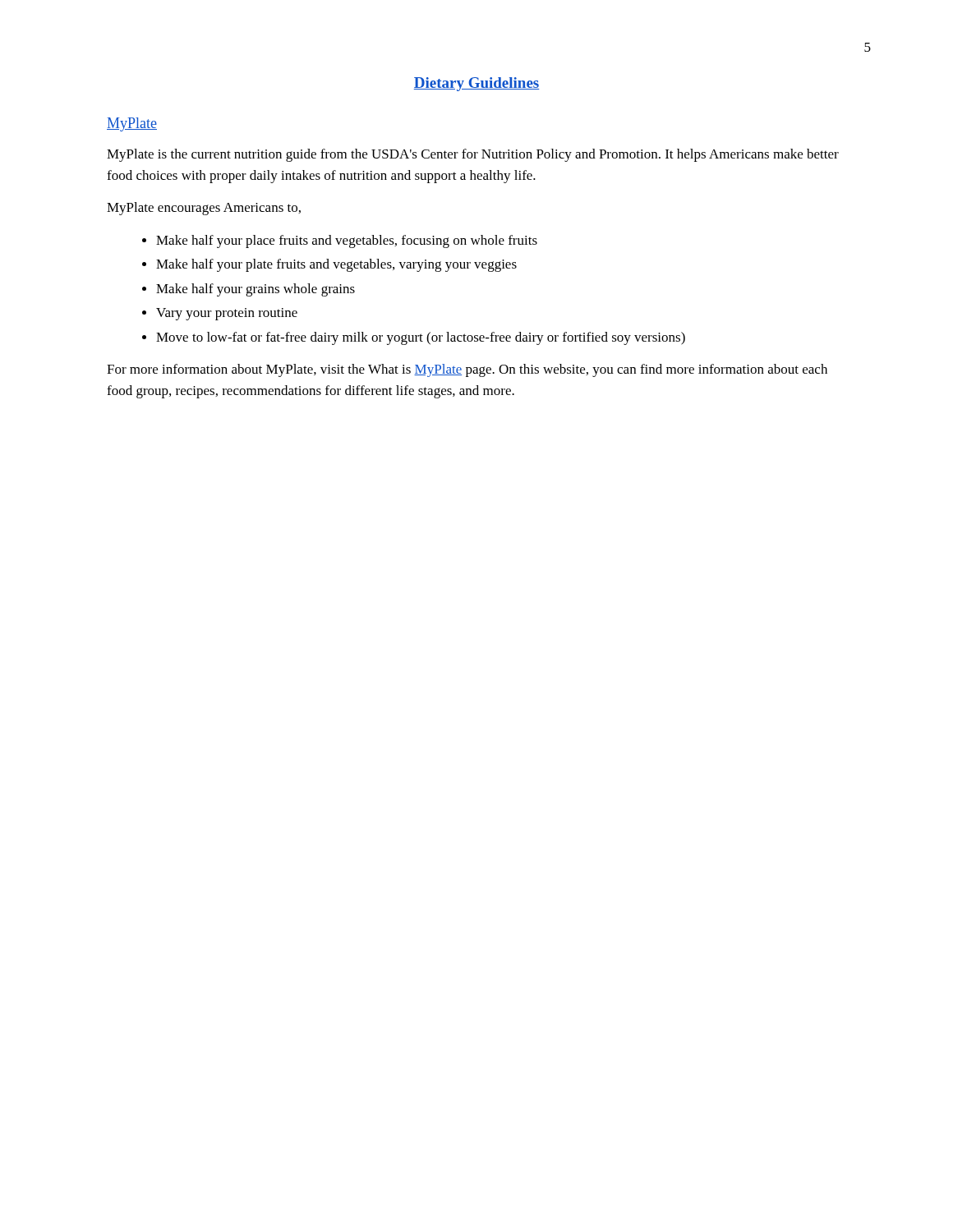This screenshot has height=1232, width=953.
Task: Find the text that reads "MyPlate encourages Americans to,"
Action: 204,207
